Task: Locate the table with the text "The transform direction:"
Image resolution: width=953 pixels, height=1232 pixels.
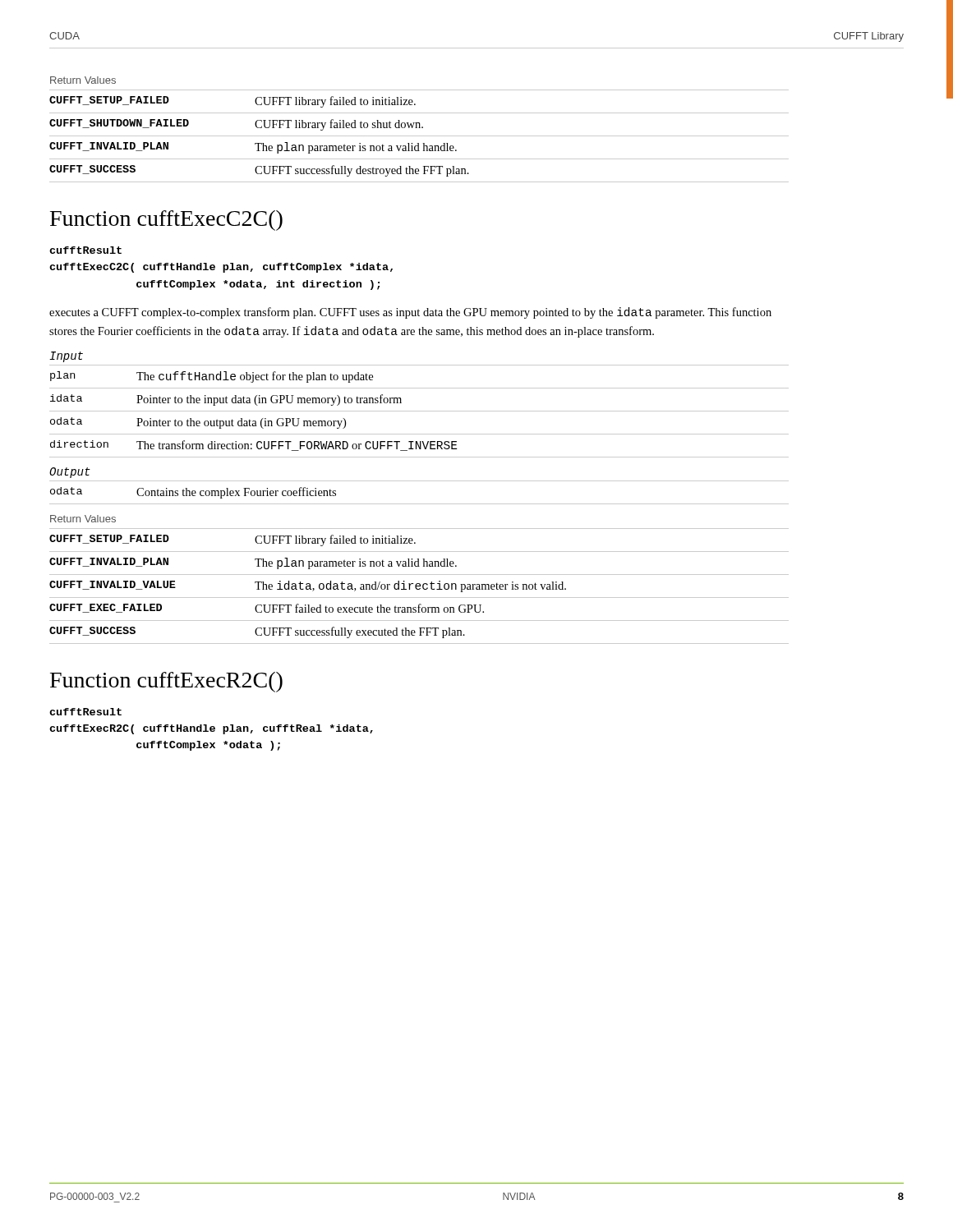Action: click(419, 411)
